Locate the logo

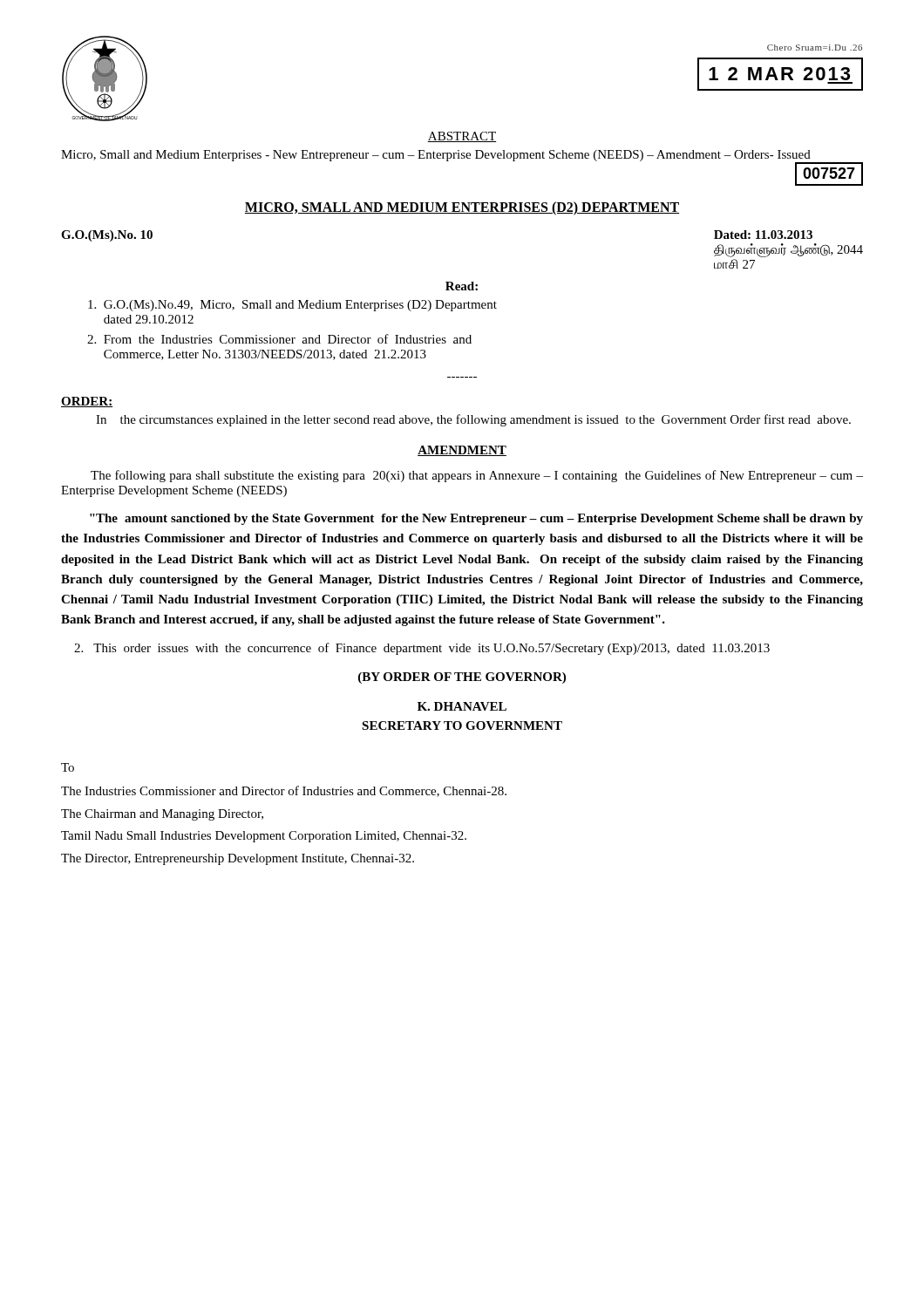[113, 80]
